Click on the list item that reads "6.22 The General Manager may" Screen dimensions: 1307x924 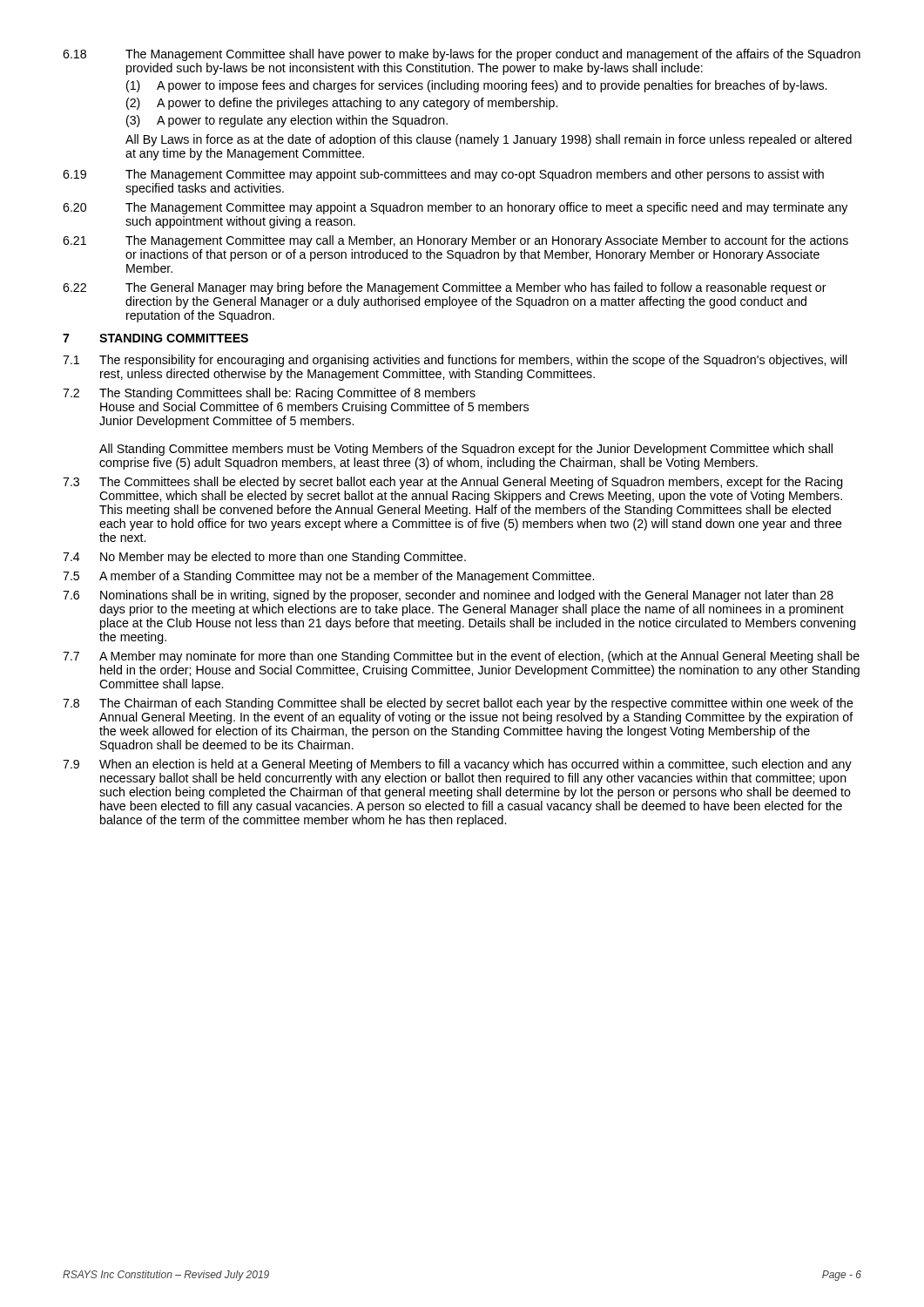pos(462,302)
